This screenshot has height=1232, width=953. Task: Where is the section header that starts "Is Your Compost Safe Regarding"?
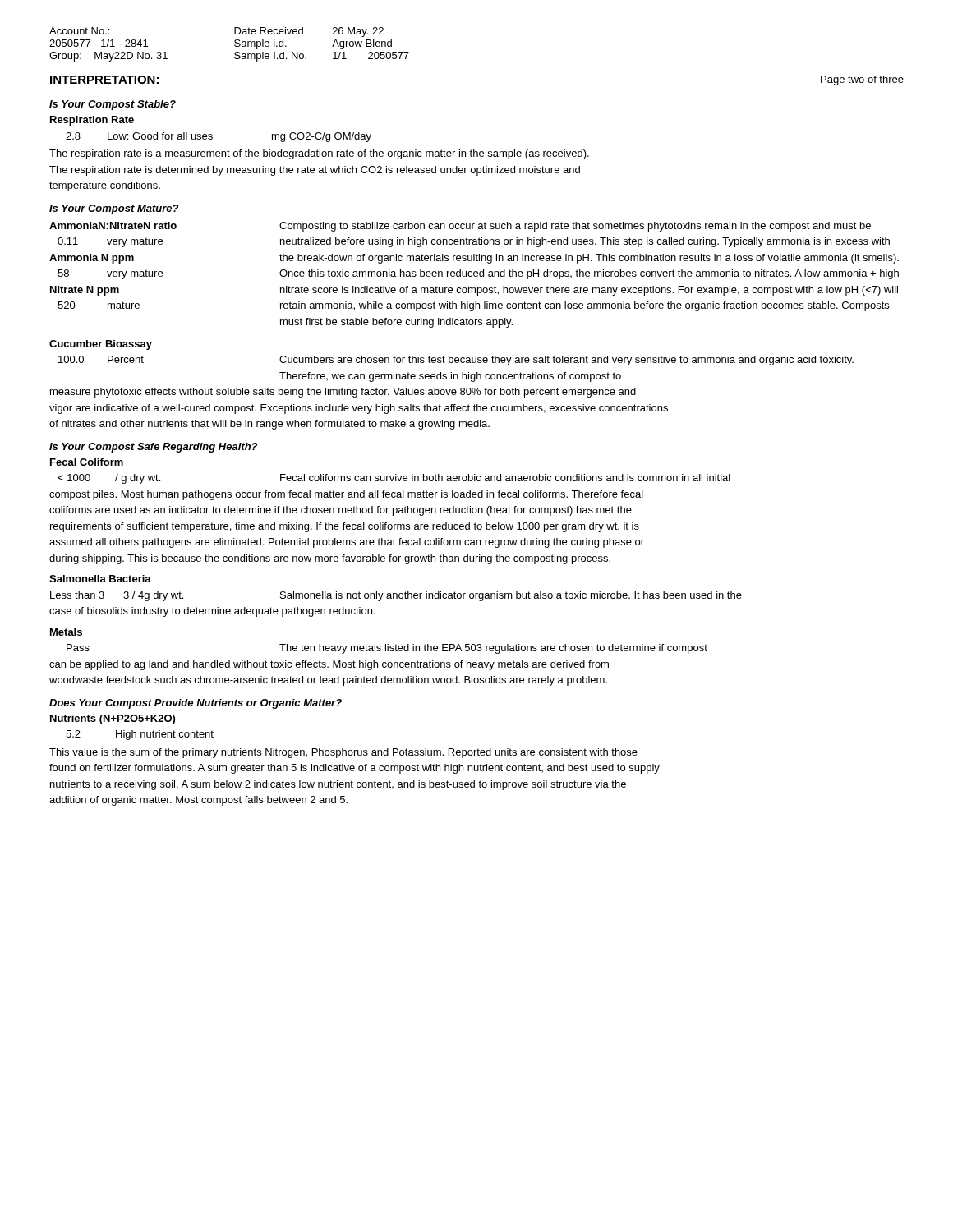[x=153, y=446]
